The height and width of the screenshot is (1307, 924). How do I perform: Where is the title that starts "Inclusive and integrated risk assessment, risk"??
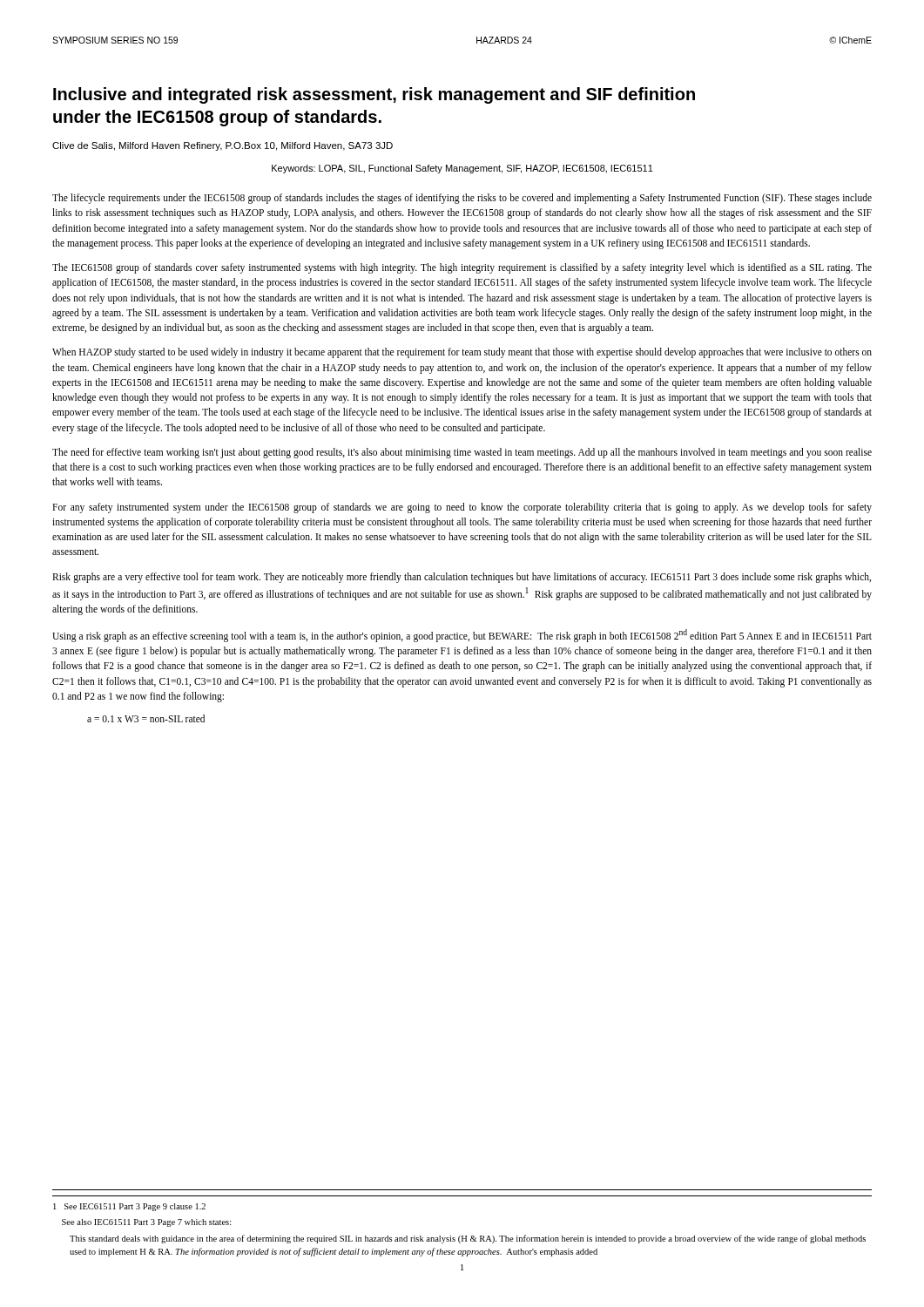pos(374,105)
